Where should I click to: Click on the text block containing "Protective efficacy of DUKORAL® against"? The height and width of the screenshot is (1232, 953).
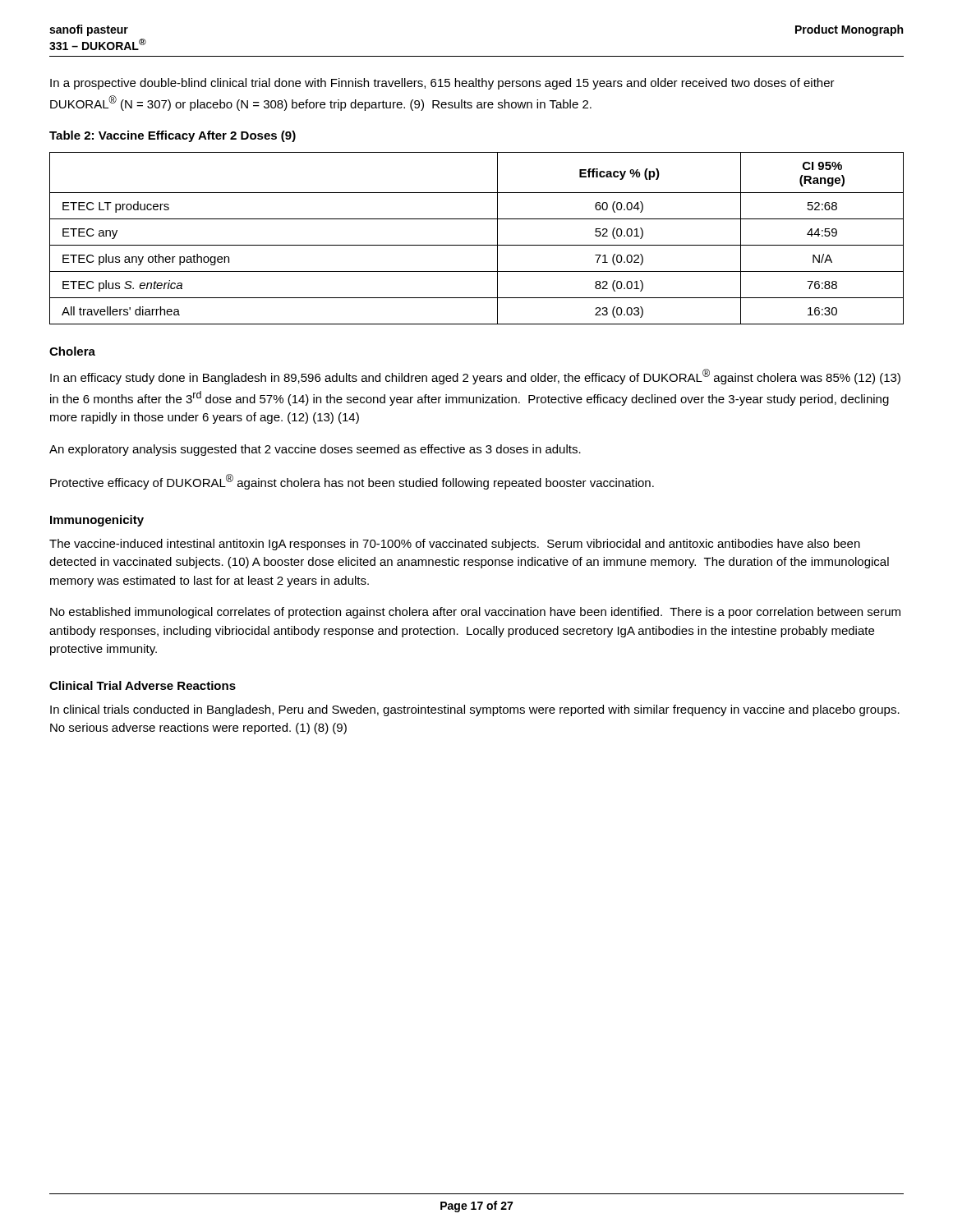point(352,481)
